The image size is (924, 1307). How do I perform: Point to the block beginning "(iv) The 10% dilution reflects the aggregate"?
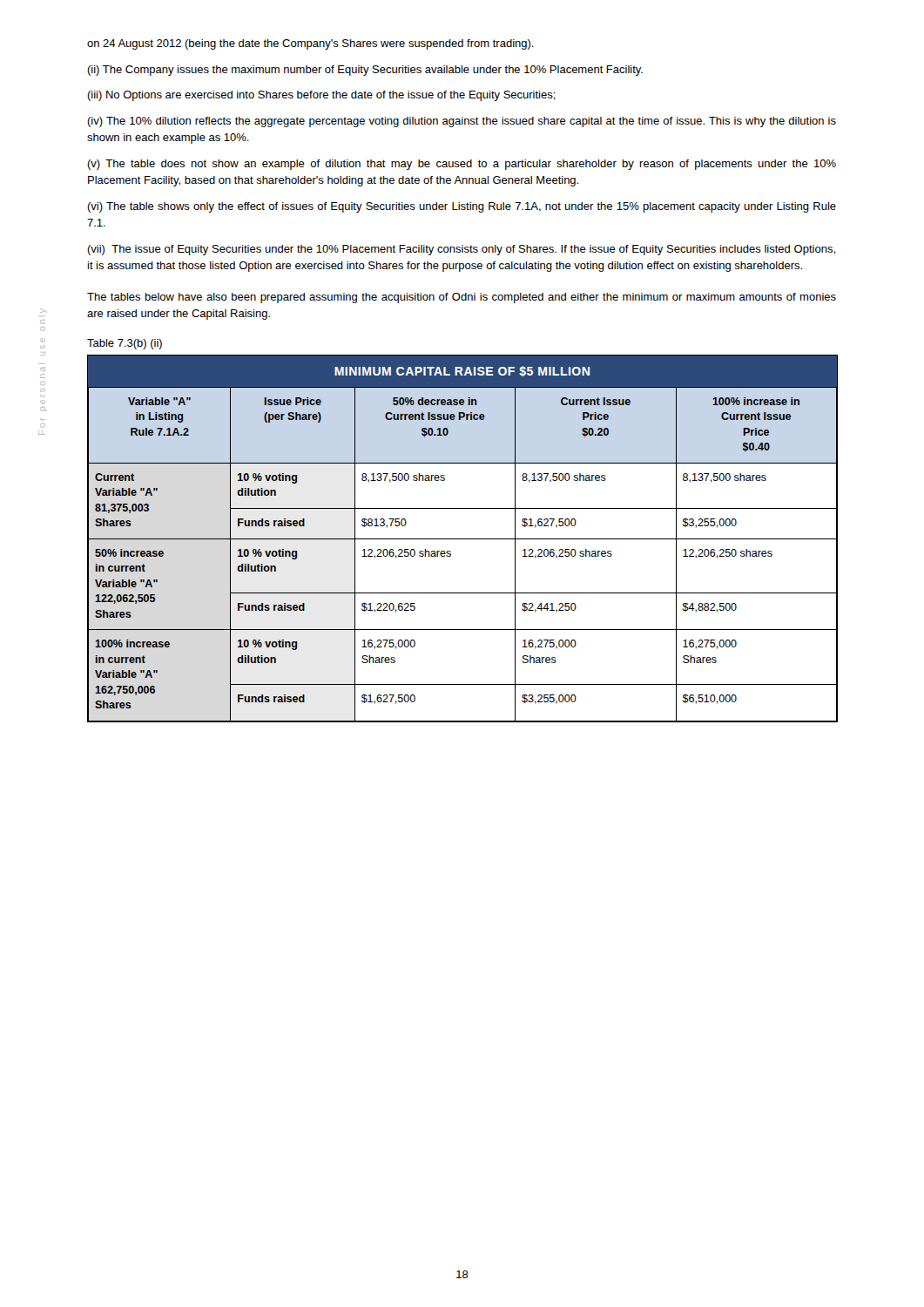(x=462, y=129)
